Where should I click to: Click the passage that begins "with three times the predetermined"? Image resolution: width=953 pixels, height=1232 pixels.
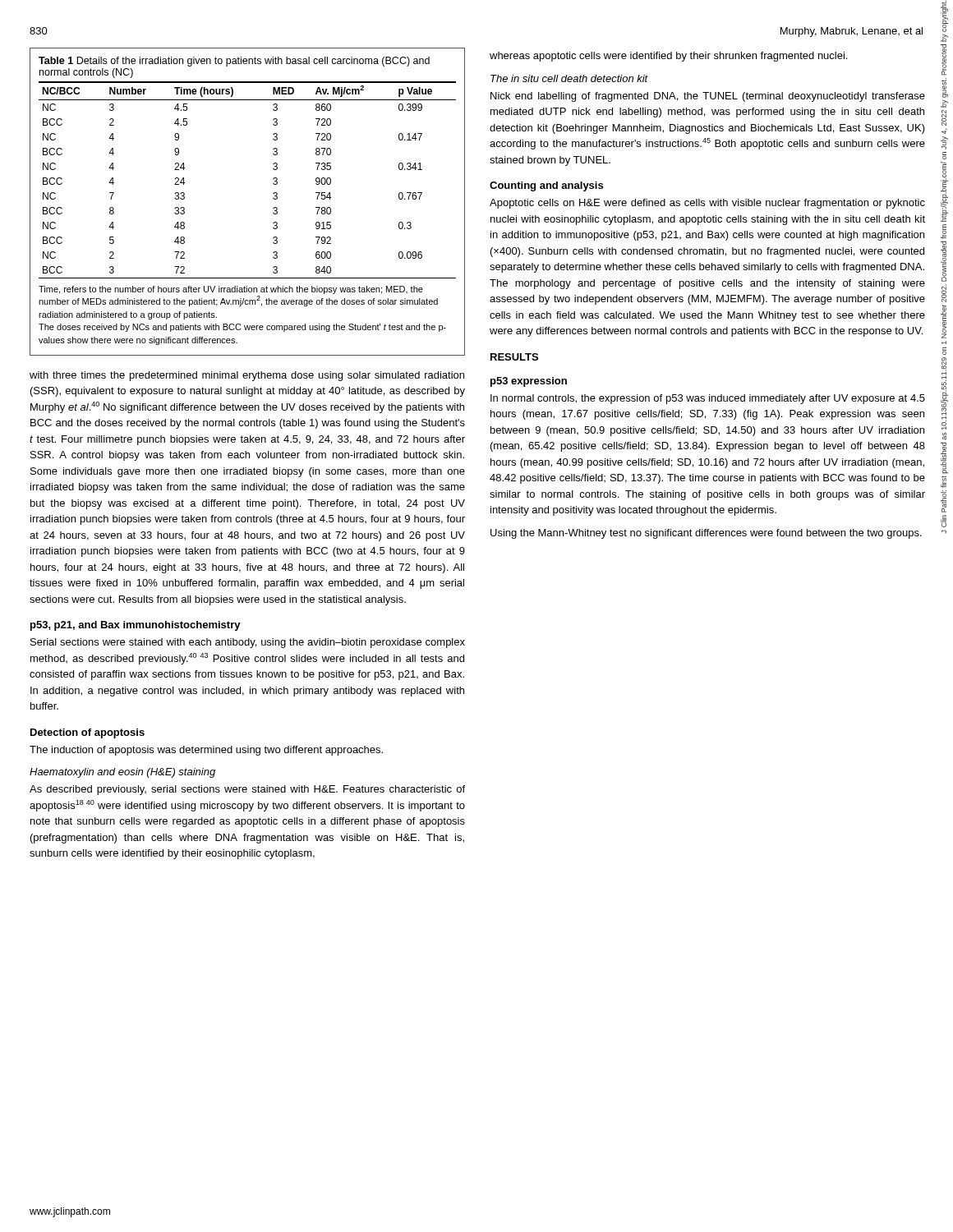(x=247, y=487)
